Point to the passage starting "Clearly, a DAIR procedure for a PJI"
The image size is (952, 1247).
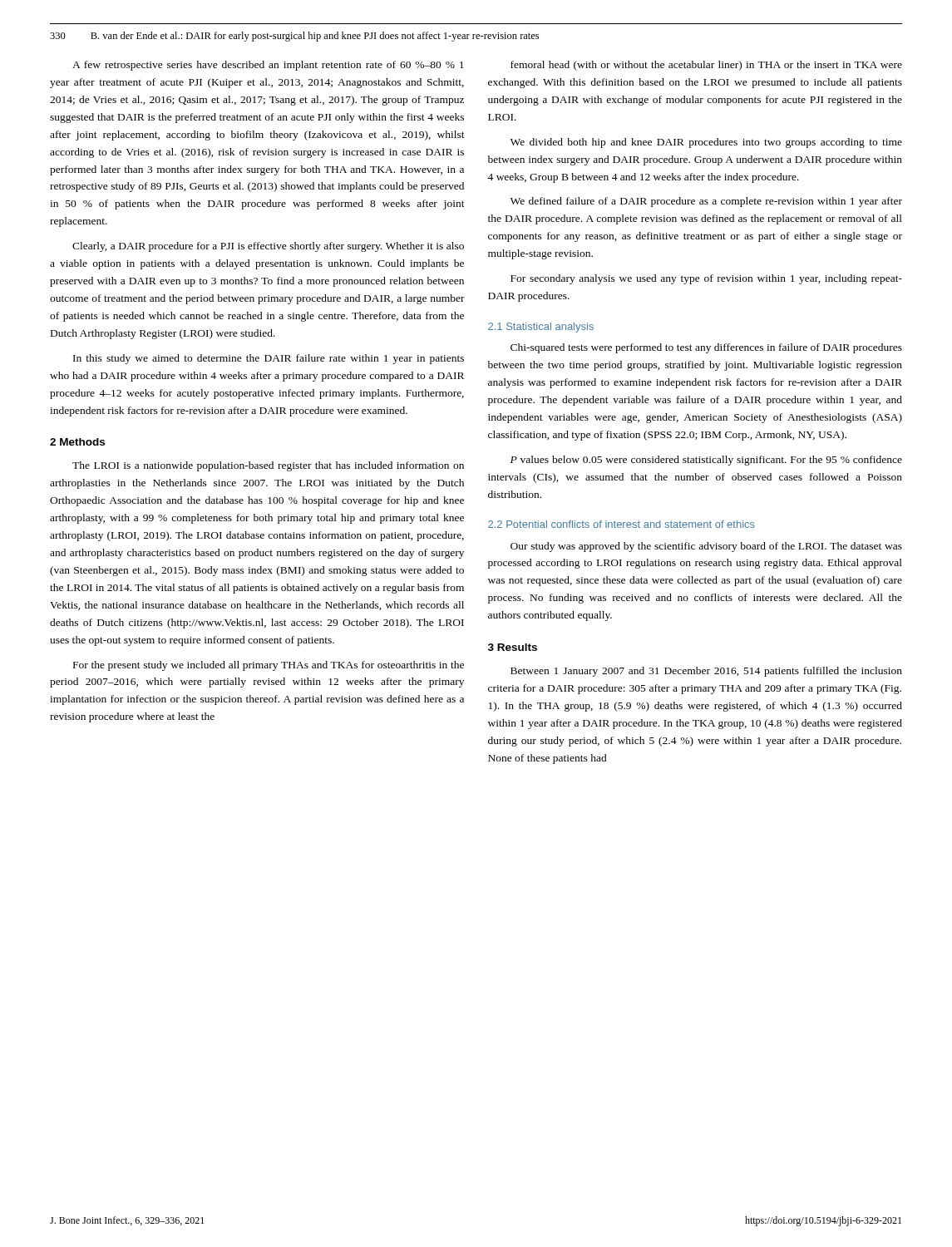pos(257,290)
